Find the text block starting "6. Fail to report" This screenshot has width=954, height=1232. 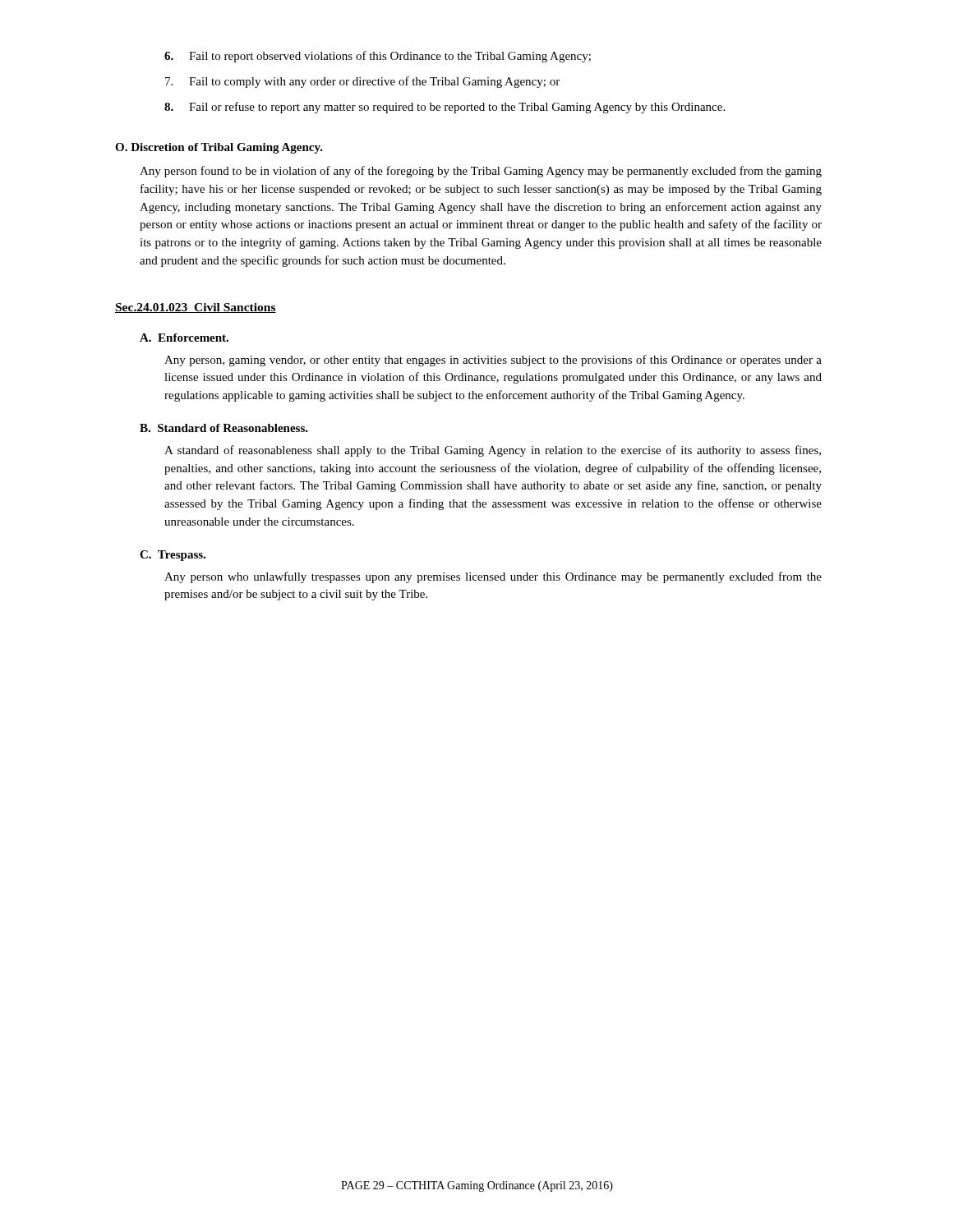(x=493, y=56)
